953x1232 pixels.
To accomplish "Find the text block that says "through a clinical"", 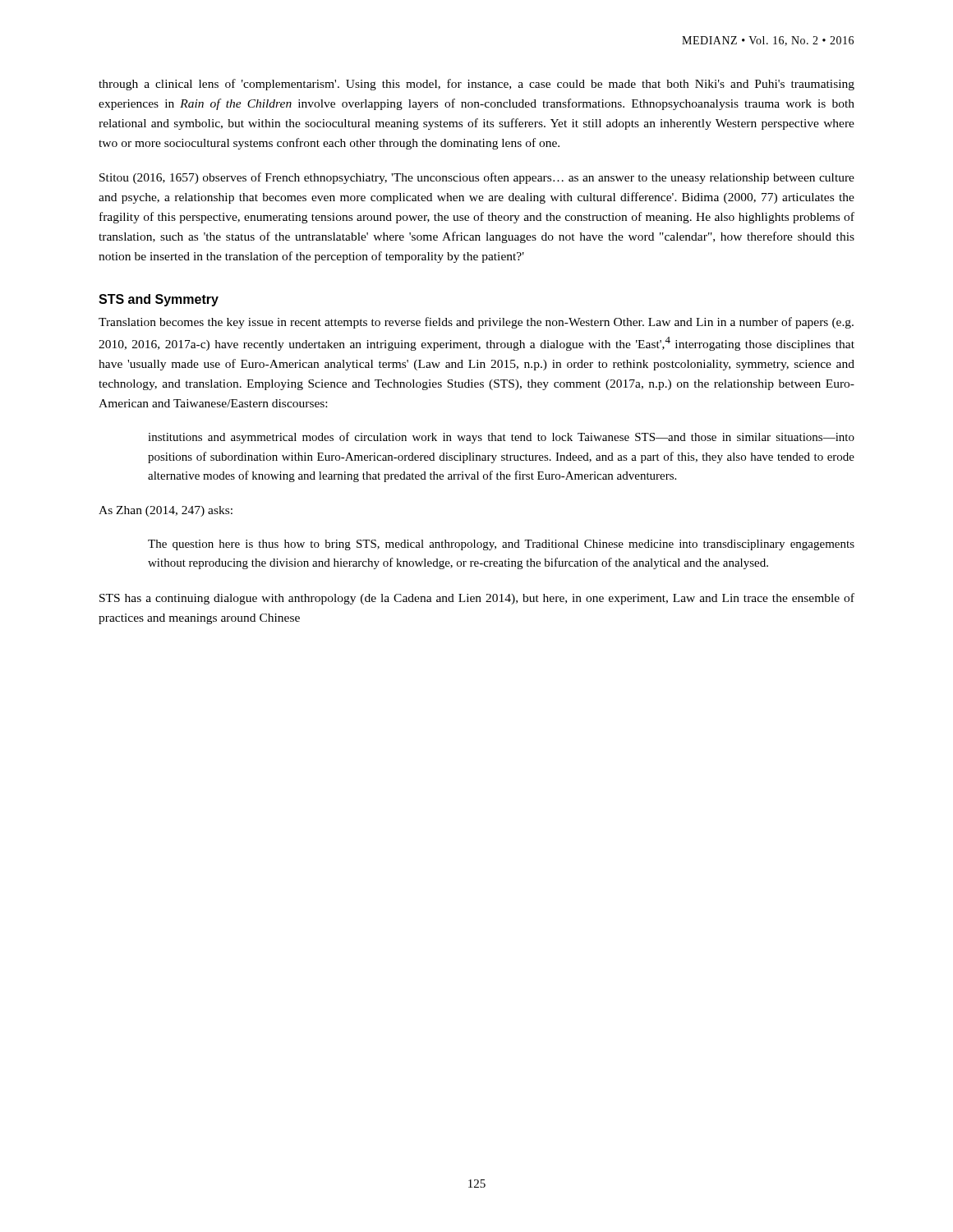I will (x=476, y=113).
